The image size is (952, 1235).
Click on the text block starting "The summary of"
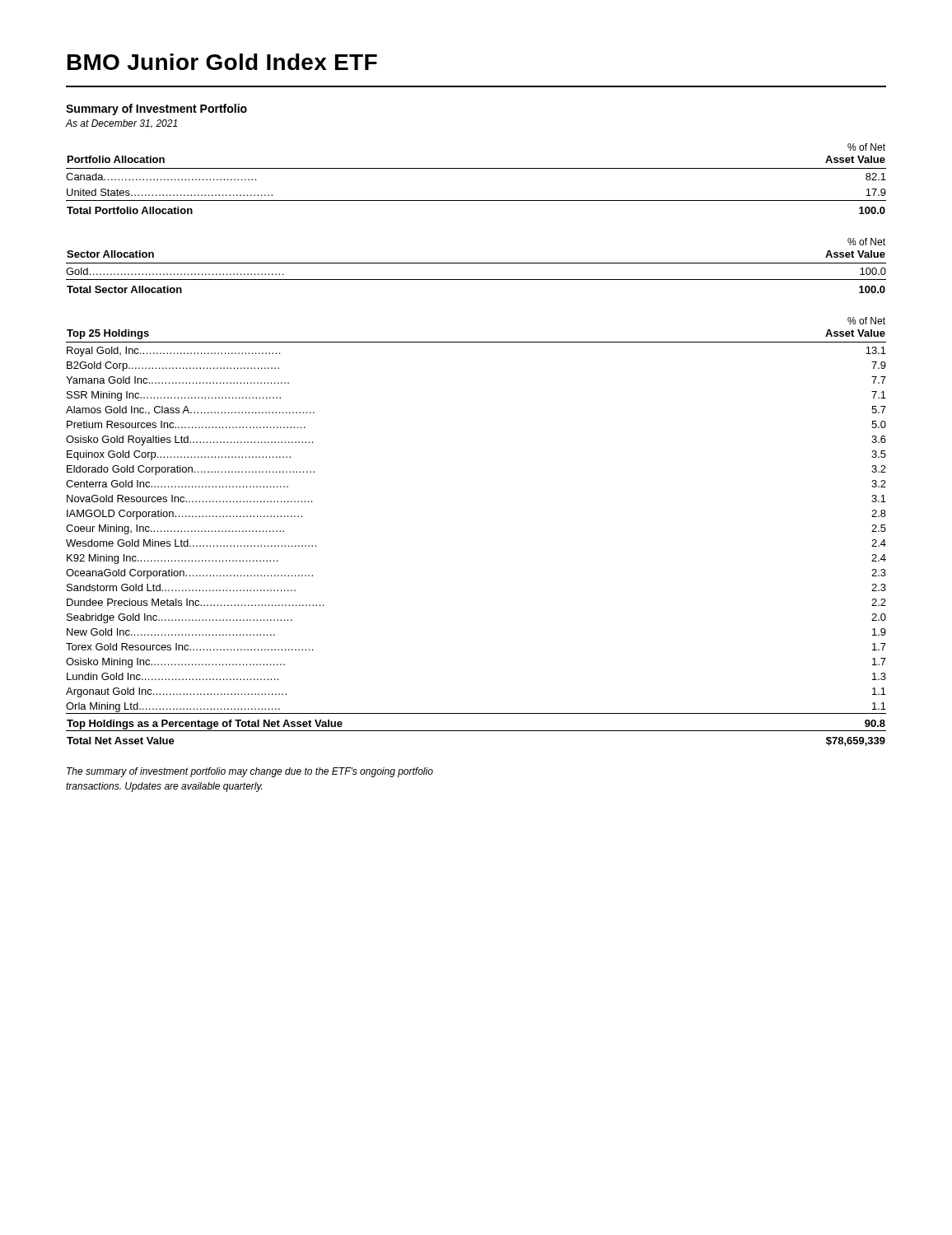pyautogui.click(x=249, y=779)
